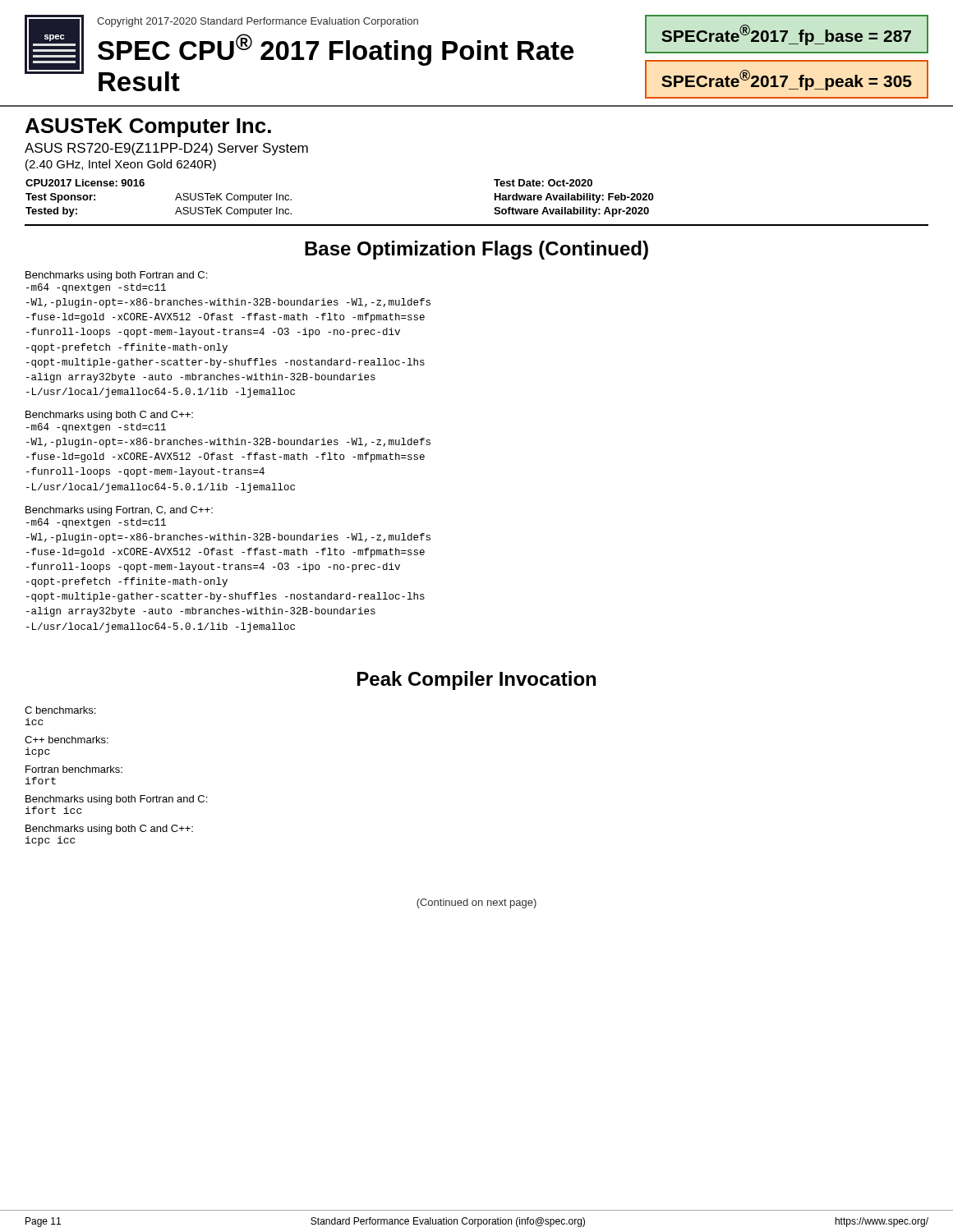This screenshot has height=1232, width=953.
Task: Point to the block starting "C benchmarks:"
Action: [61, 710]
